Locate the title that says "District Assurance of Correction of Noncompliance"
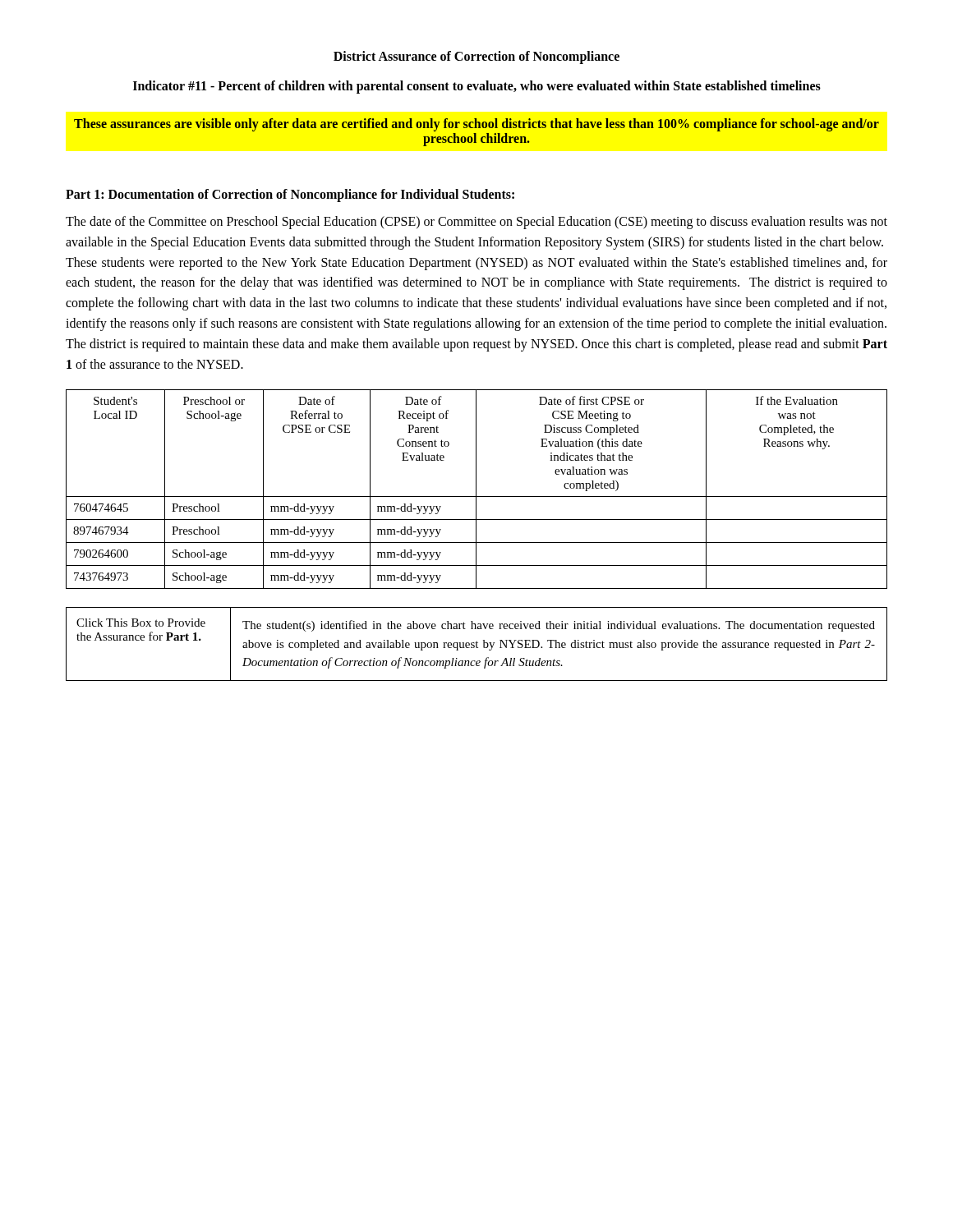This screenshot has width=953, height=1232. 476,56
